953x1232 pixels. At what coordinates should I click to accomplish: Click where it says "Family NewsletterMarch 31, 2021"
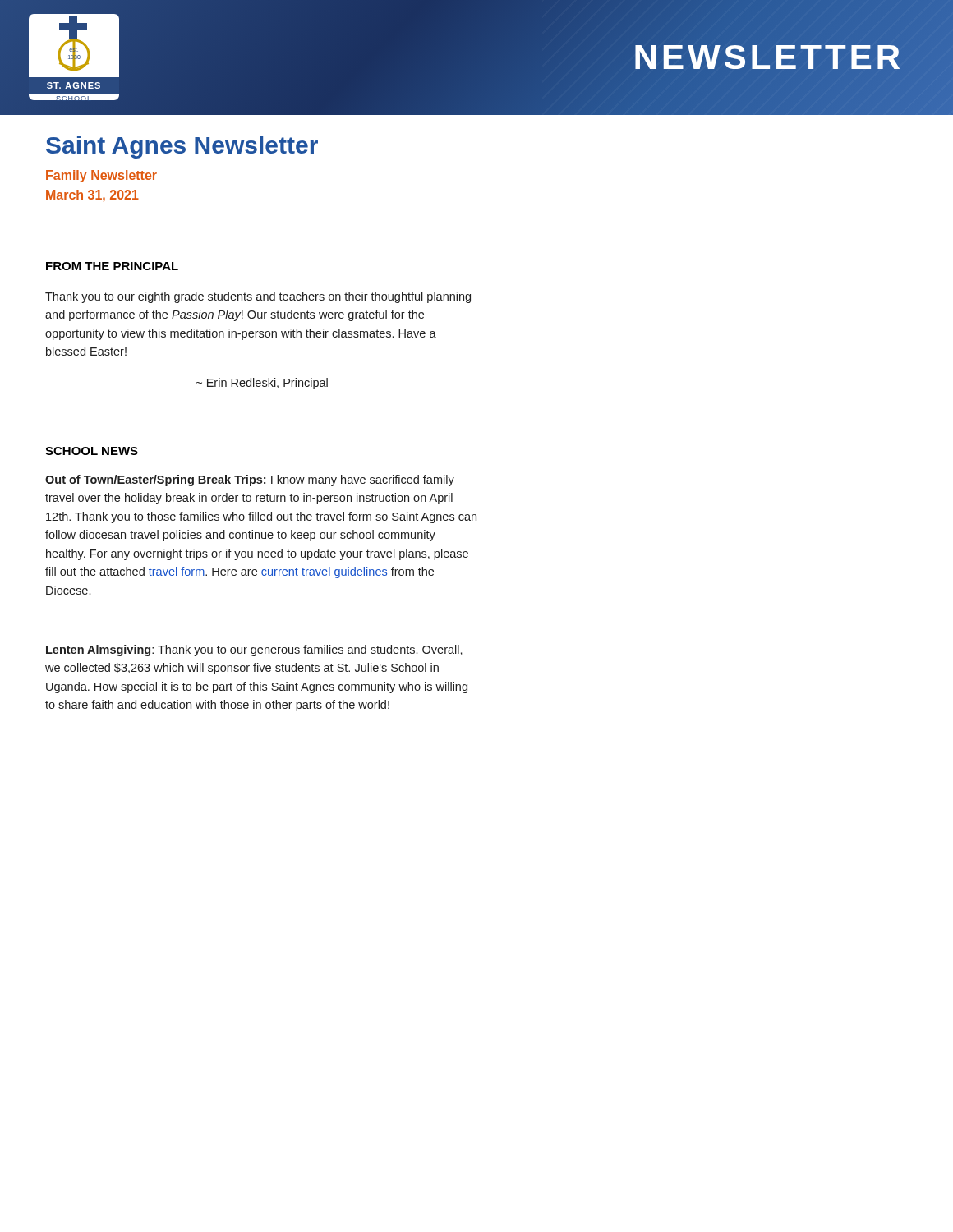click(x=101, y=186)
